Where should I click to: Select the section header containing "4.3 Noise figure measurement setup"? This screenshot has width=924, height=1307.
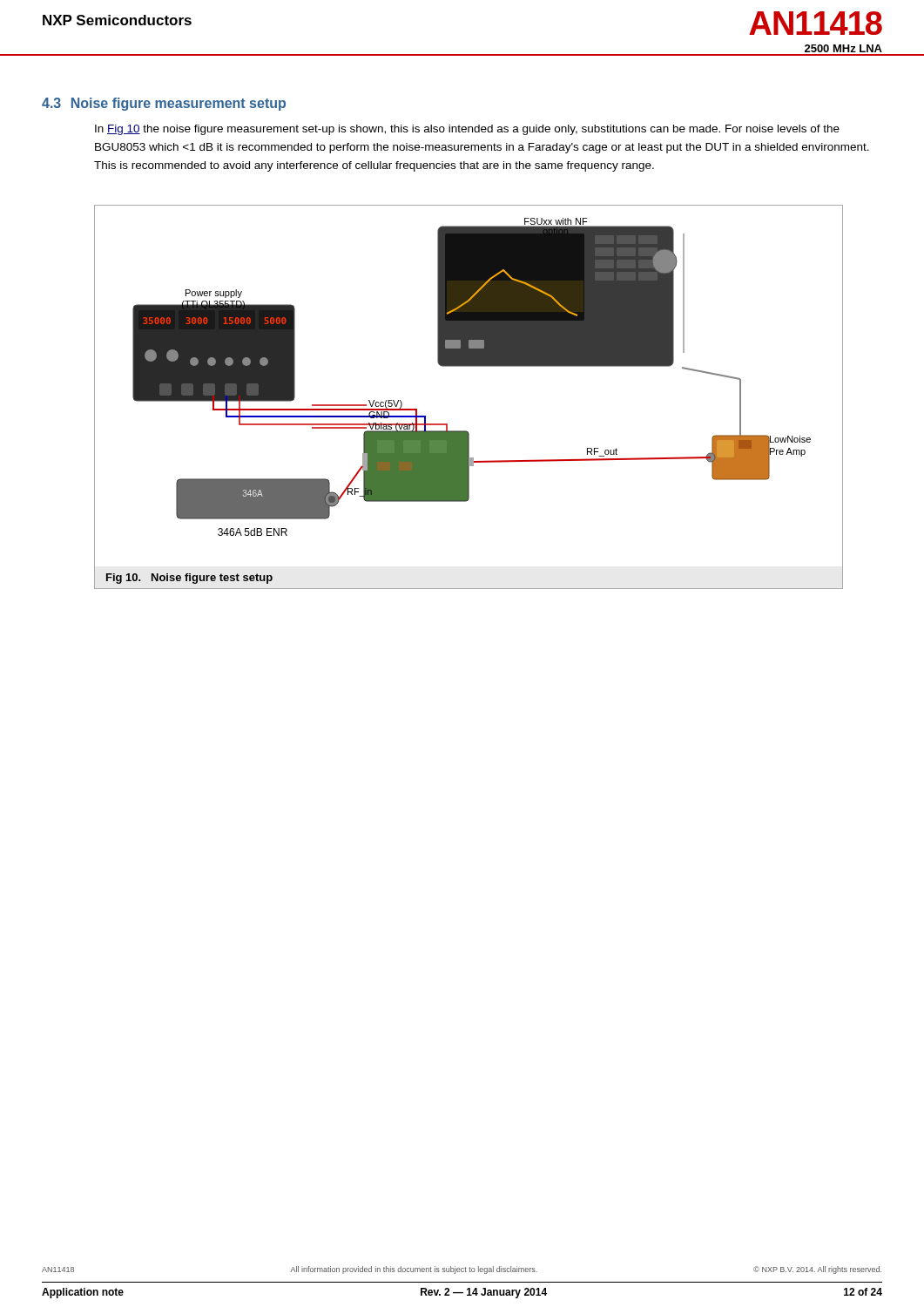[164, 103]
